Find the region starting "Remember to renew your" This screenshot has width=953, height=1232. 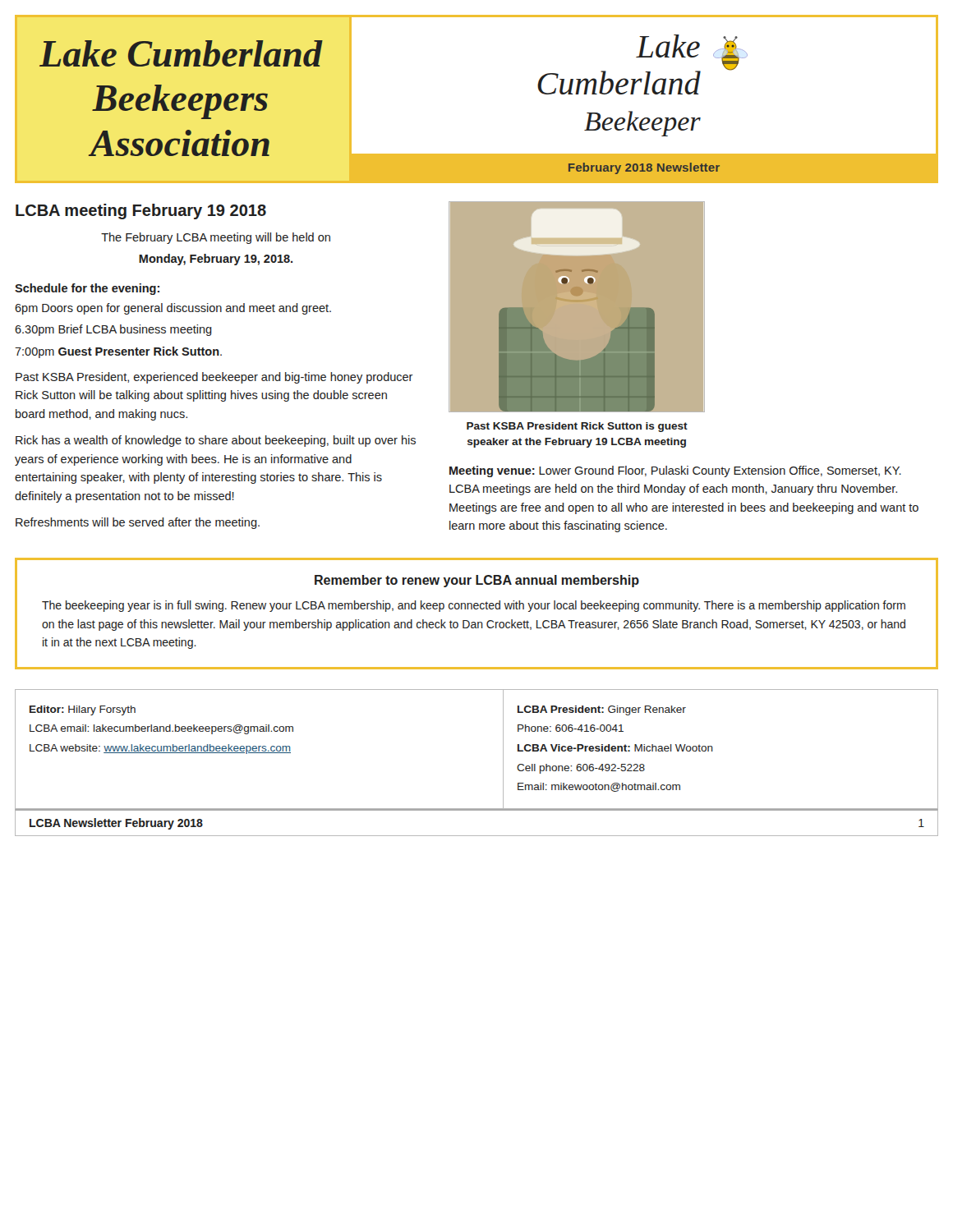click(476, 613)
